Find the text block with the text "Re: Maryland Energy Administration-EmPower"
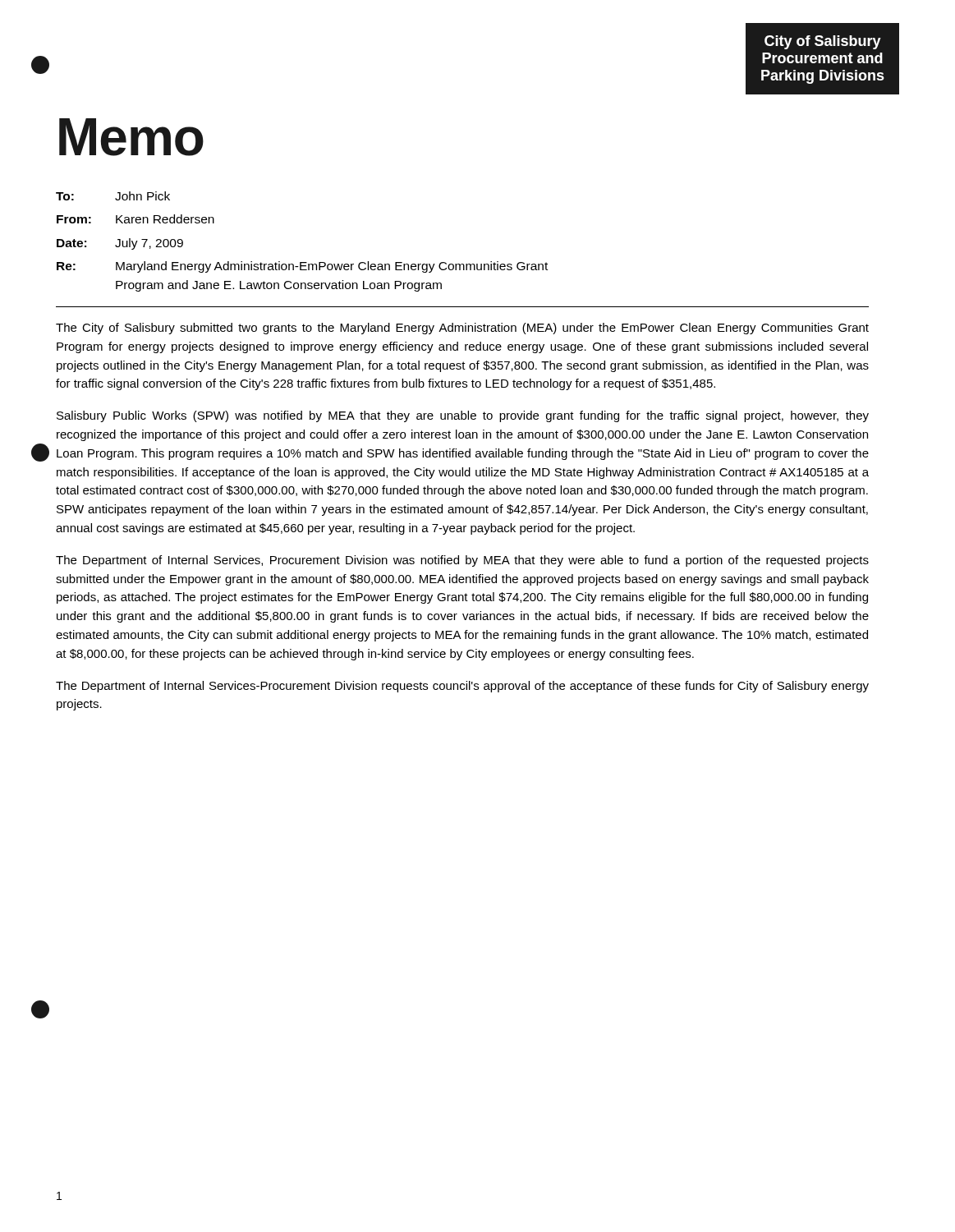The height and width of the screenshot is (1232, 955). [x=302, y=276]
